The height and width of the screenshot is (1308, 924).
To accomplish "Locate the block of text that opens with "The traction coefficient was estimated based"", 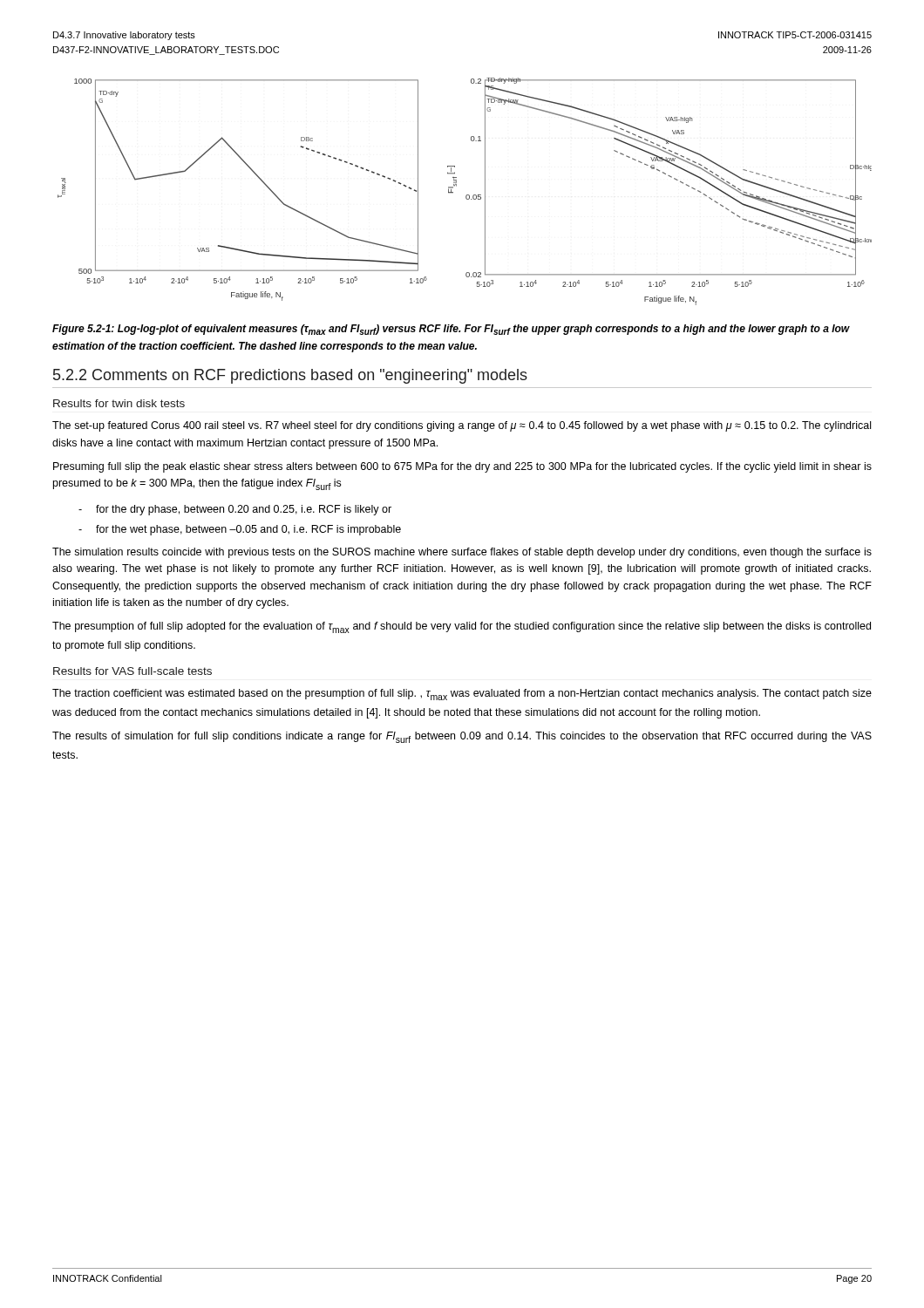I will [462, 703].
